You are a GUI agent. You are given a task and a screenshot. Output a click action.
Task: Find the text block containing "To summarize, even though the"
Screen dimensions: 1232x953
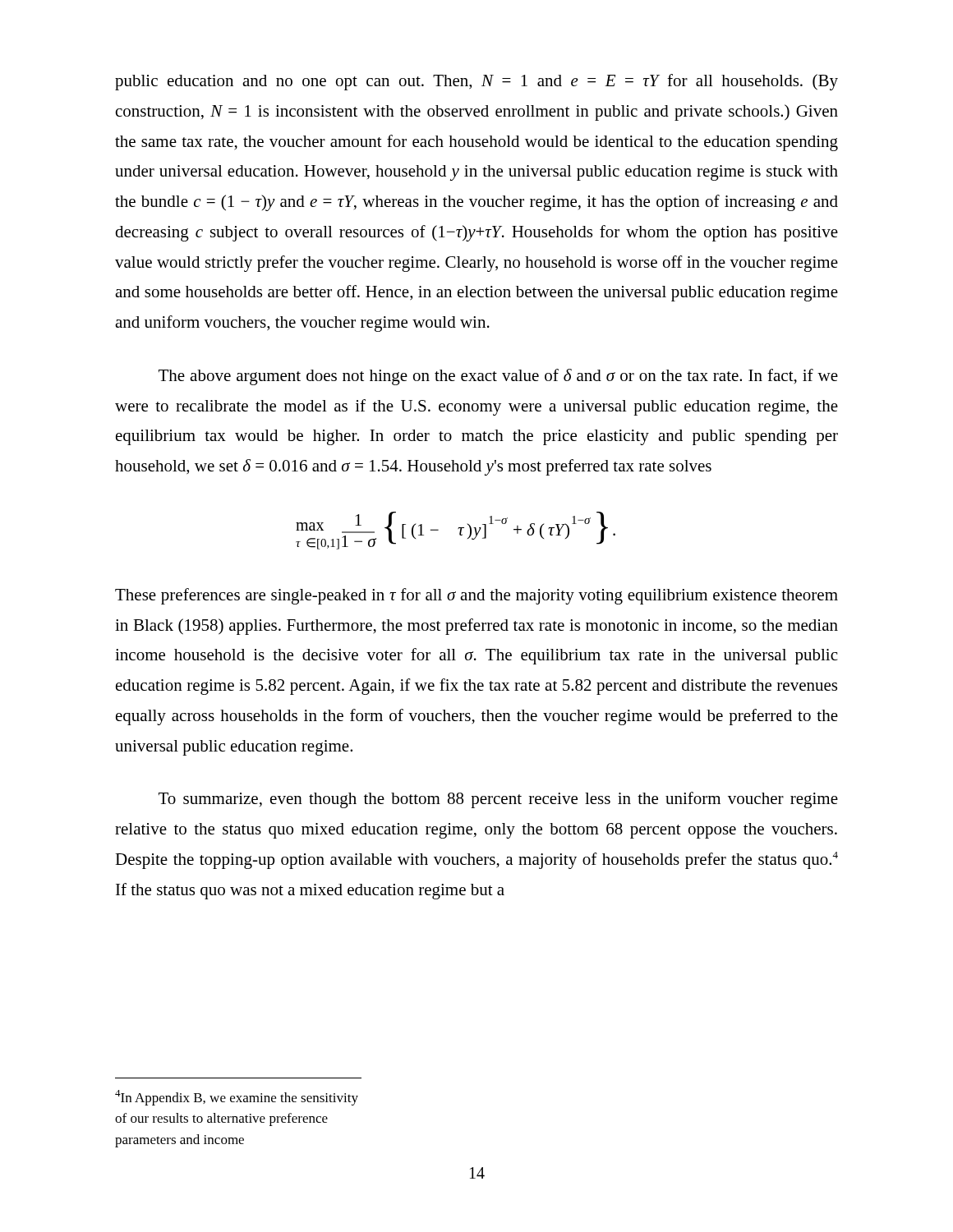point(476,844)
